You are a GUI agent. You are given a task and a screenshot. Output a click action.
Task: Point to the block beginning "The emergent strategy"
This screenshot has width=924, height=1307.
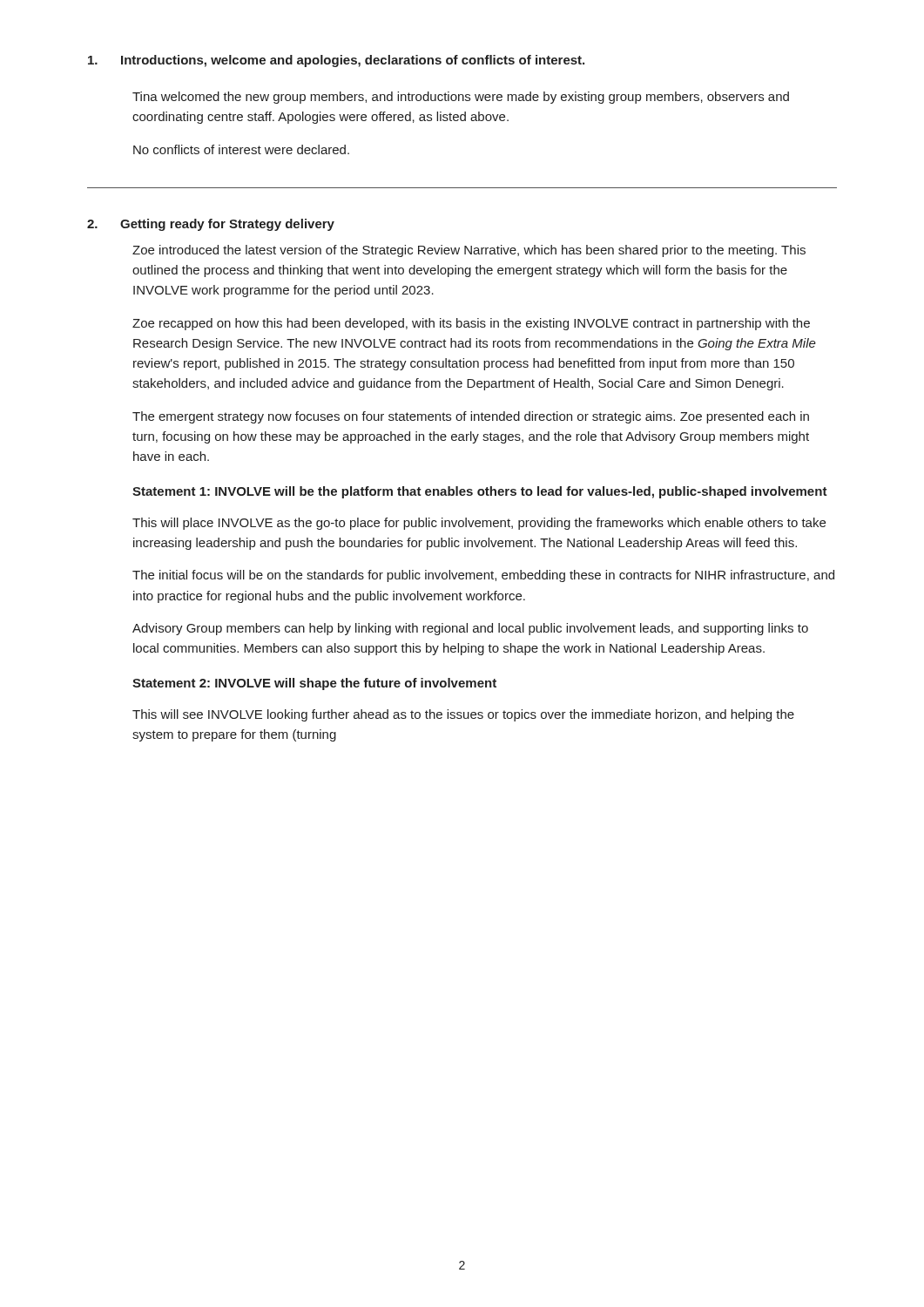click(471, 436)
